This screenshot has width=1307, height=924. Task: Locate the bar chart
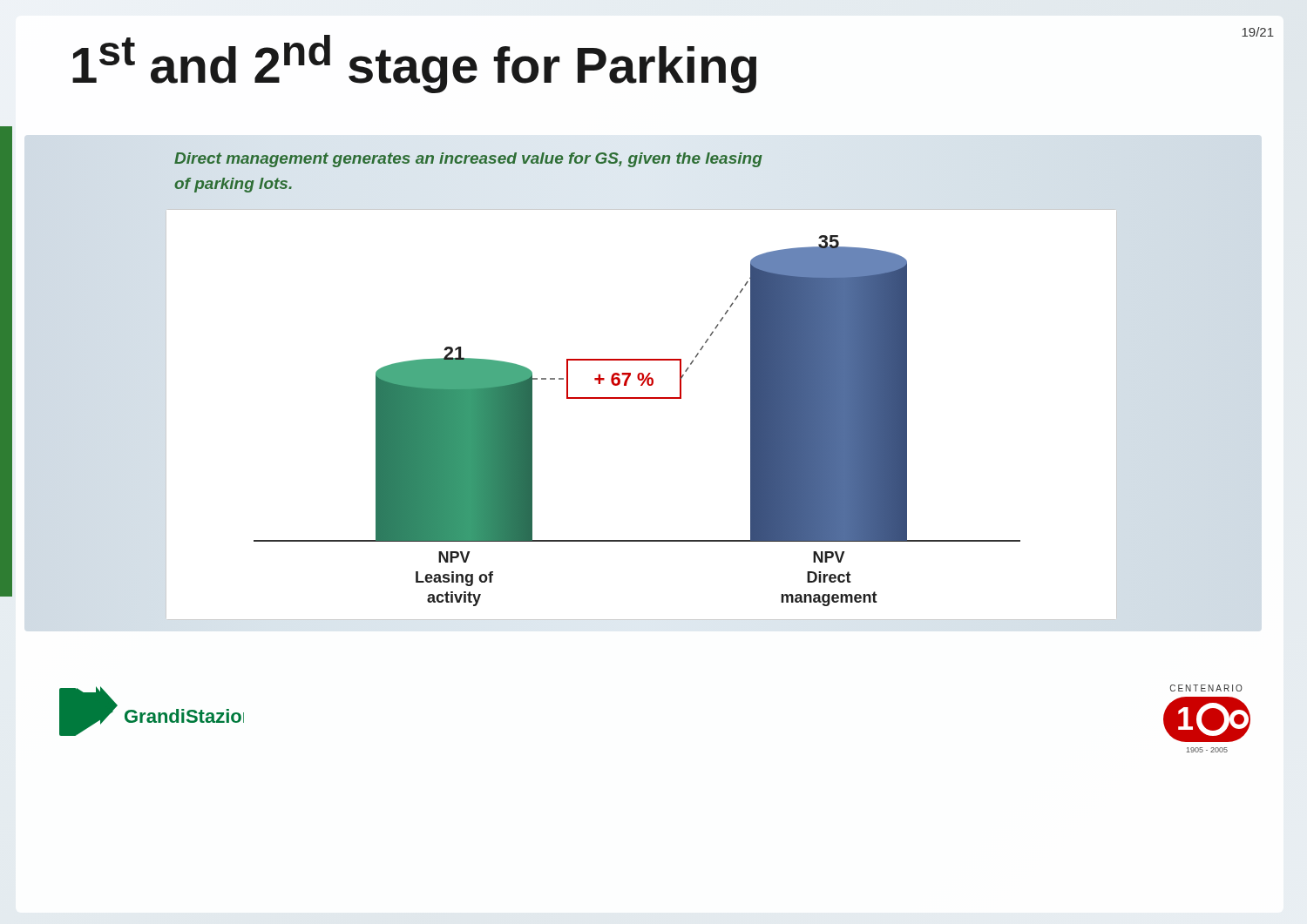pos(641,415)
